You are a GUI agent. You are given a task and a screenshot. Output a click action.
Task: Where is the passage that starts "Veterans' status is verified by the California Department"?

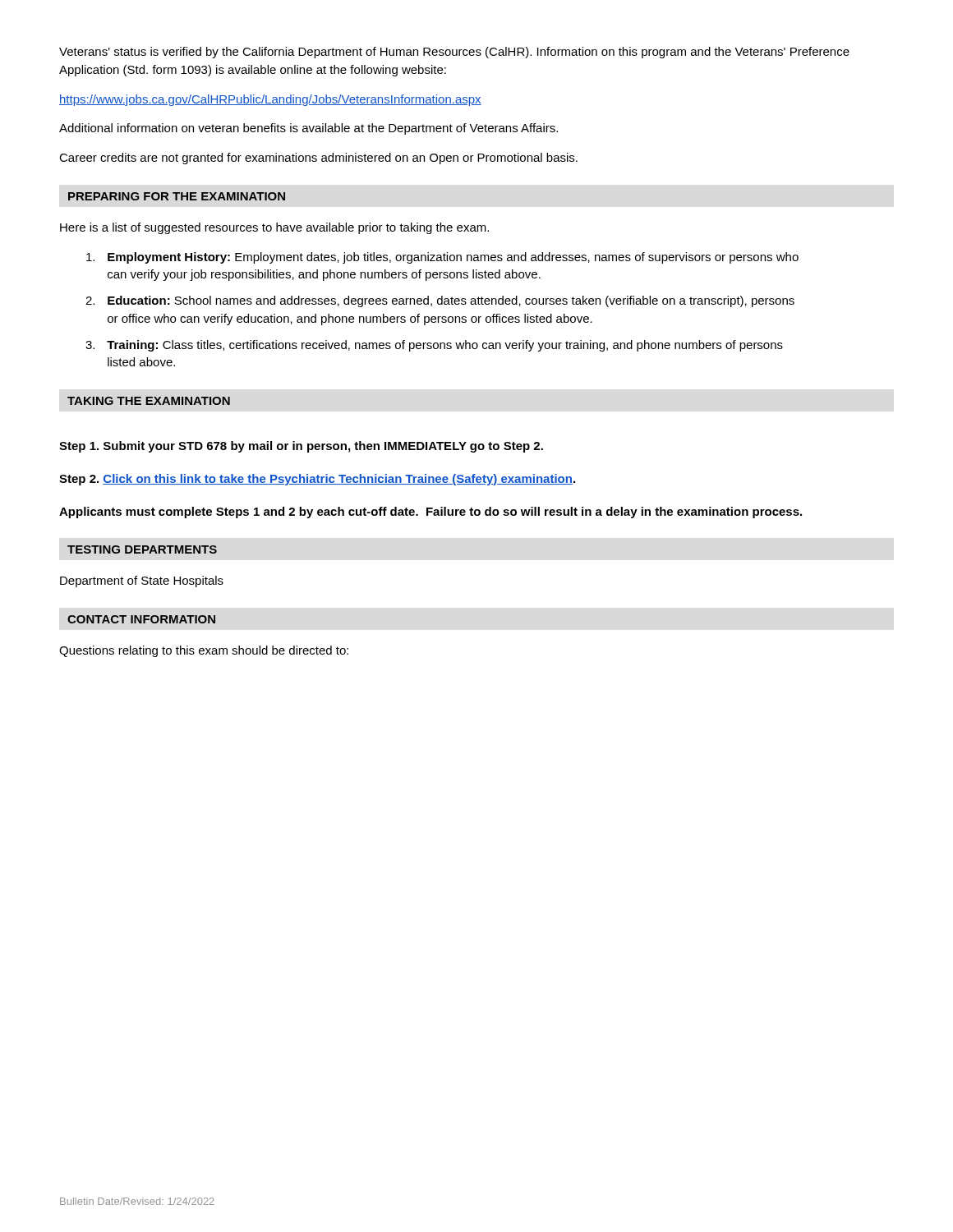(x=454, y=60)
